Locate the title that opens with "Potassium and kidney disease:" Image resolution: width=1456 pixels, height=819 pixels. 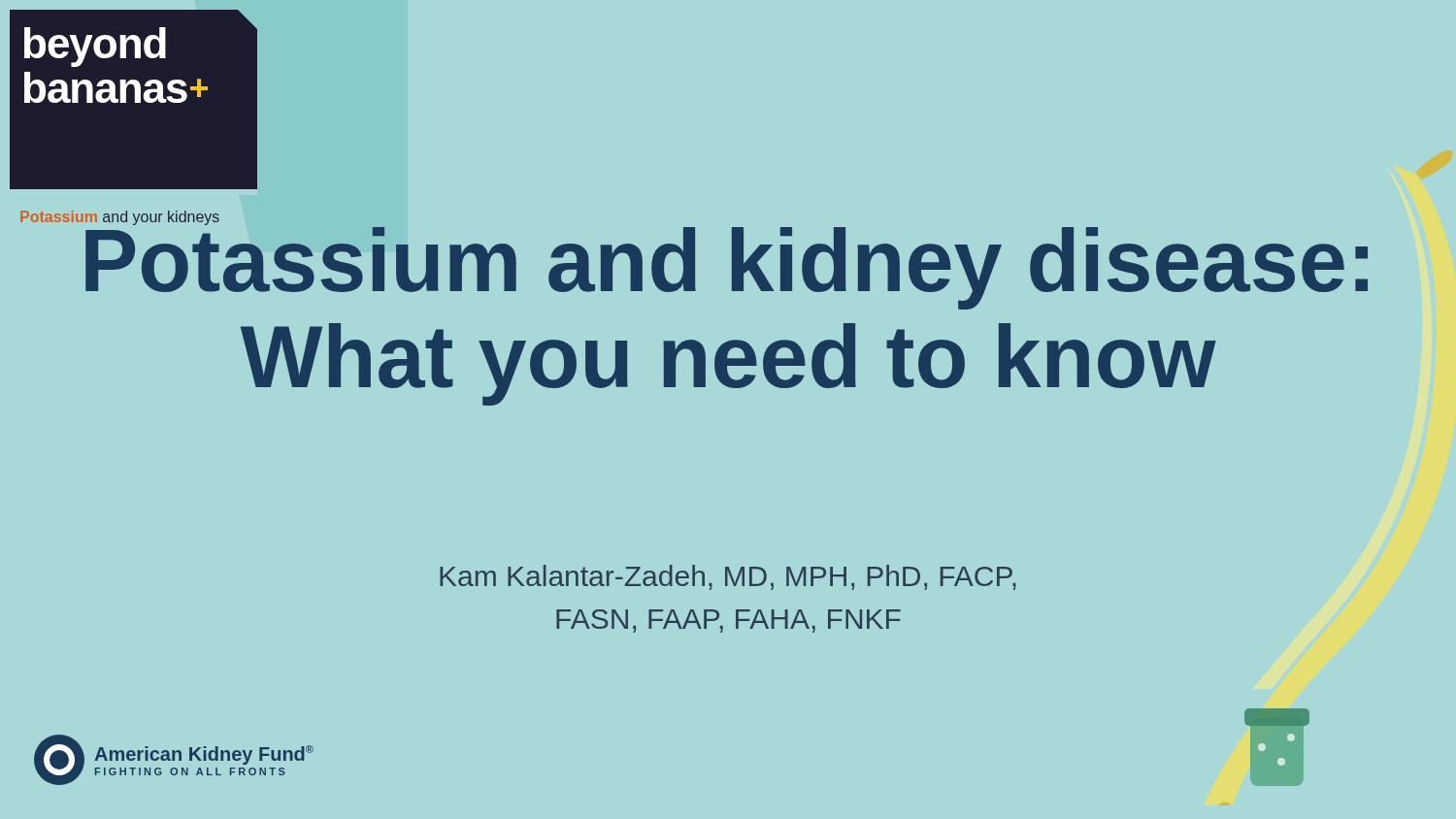pyautogui.click(x=728, y=310)
